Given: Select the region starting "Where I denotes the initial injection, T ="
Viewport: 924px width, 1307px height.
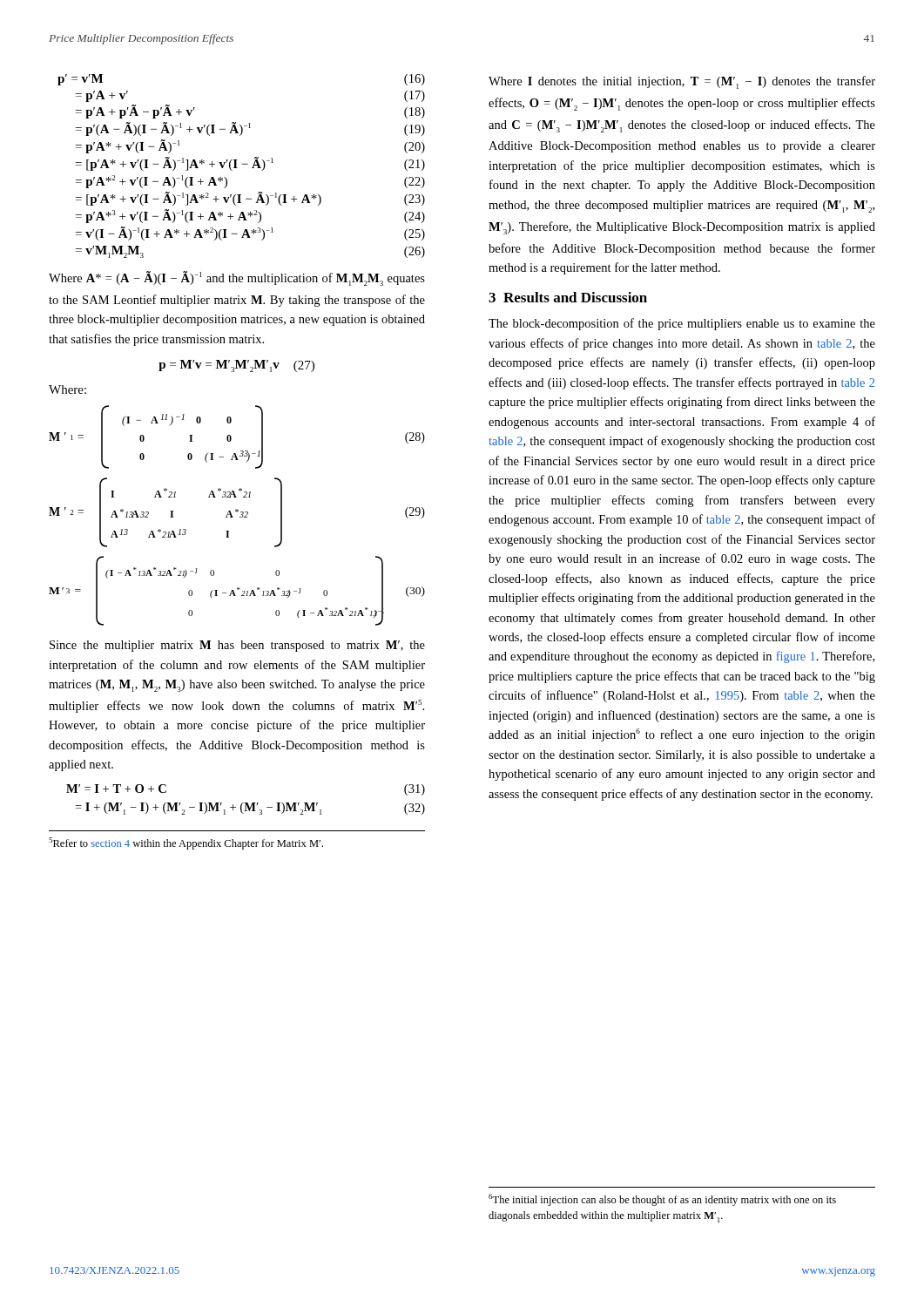Looking at the screenshot, I should (682, 174).
